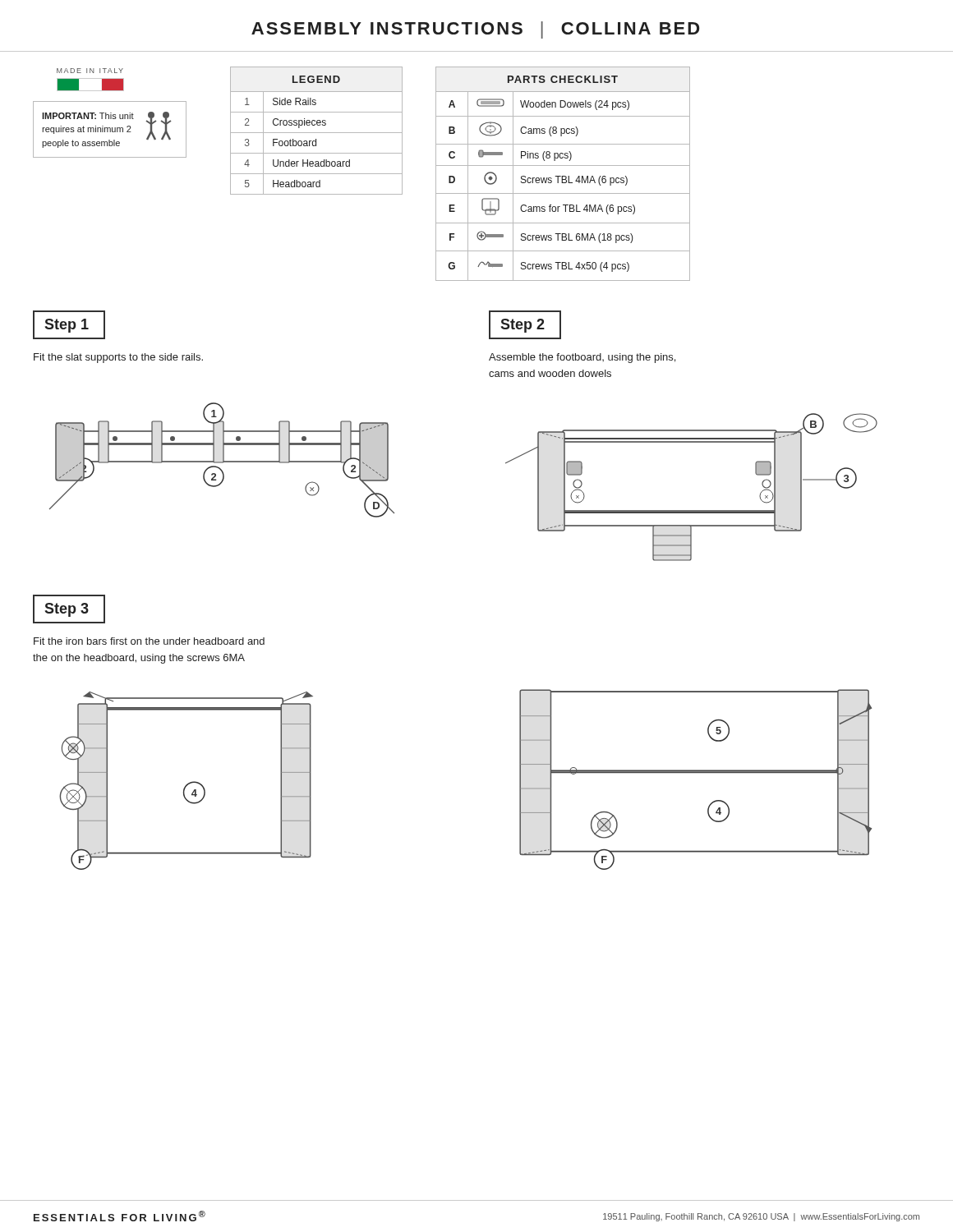Find the text block that says "Fit the iron bars"
The height and width of the screenshot is (1232, 953).
click(149, 649)
